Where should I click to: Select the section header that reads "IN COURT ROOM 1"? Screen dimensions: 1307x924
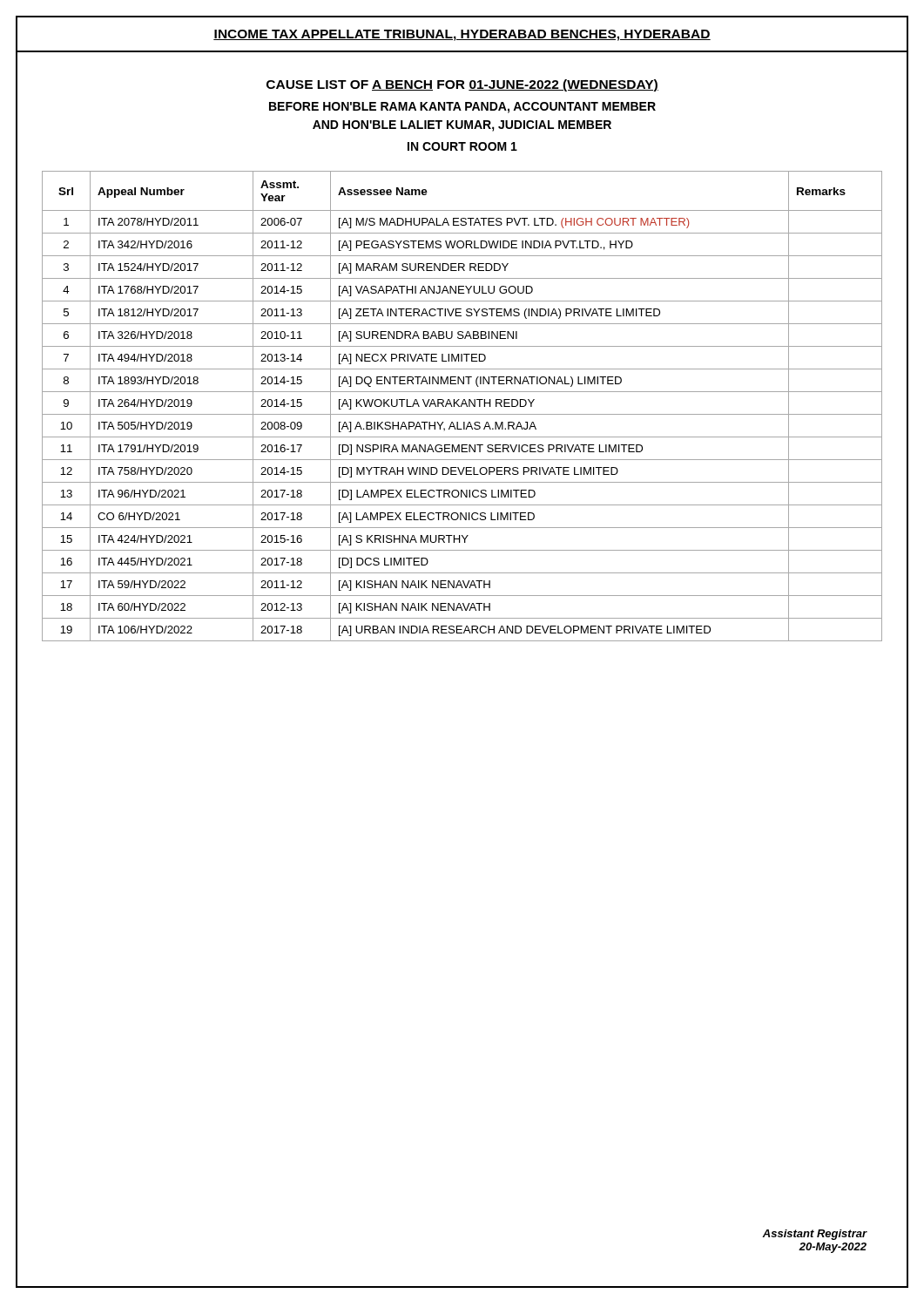pos(462,146)
